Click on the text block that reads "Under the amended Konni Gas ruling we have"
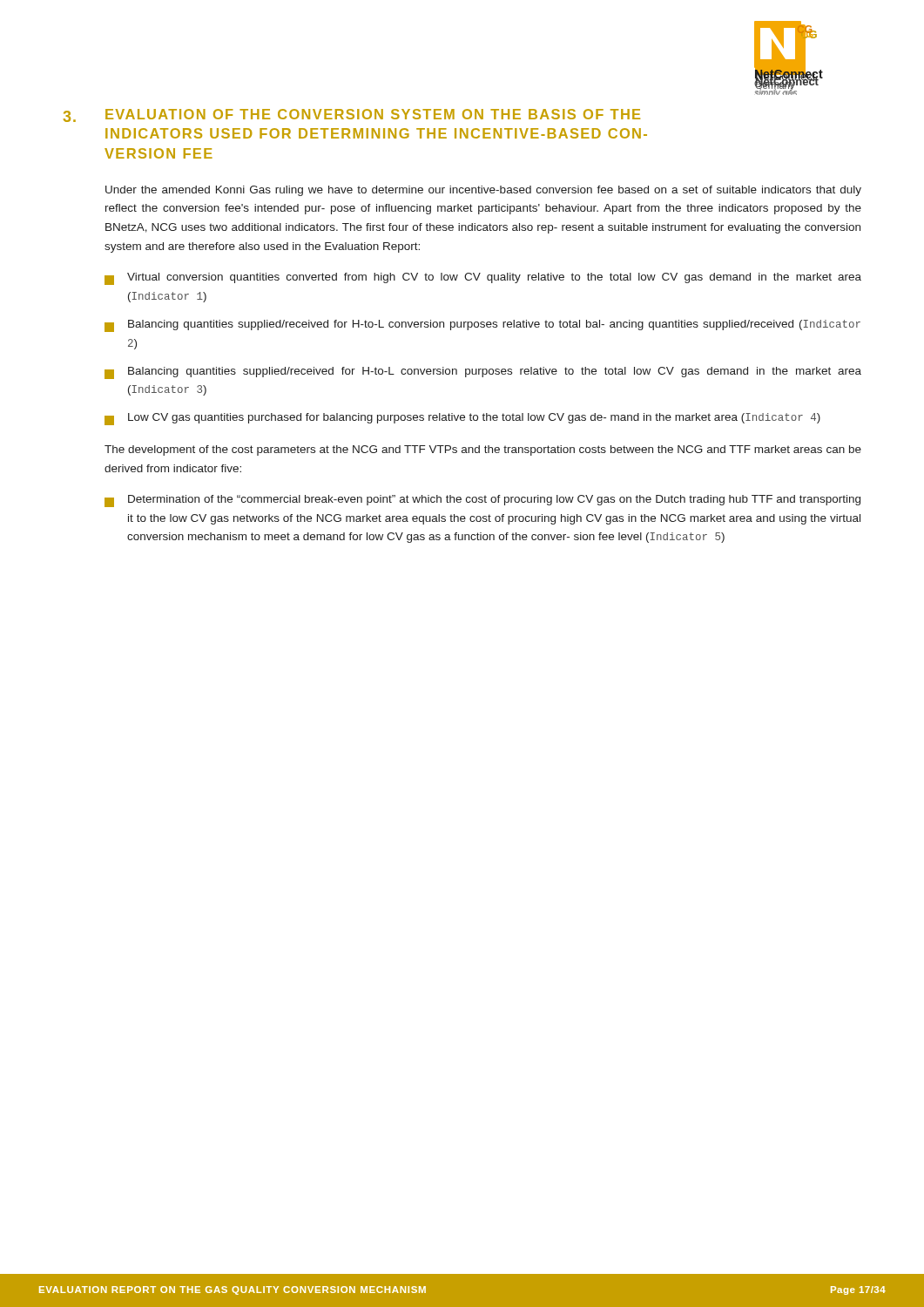Viewport: 924px width, 1307px height. (x=483, y=218)
